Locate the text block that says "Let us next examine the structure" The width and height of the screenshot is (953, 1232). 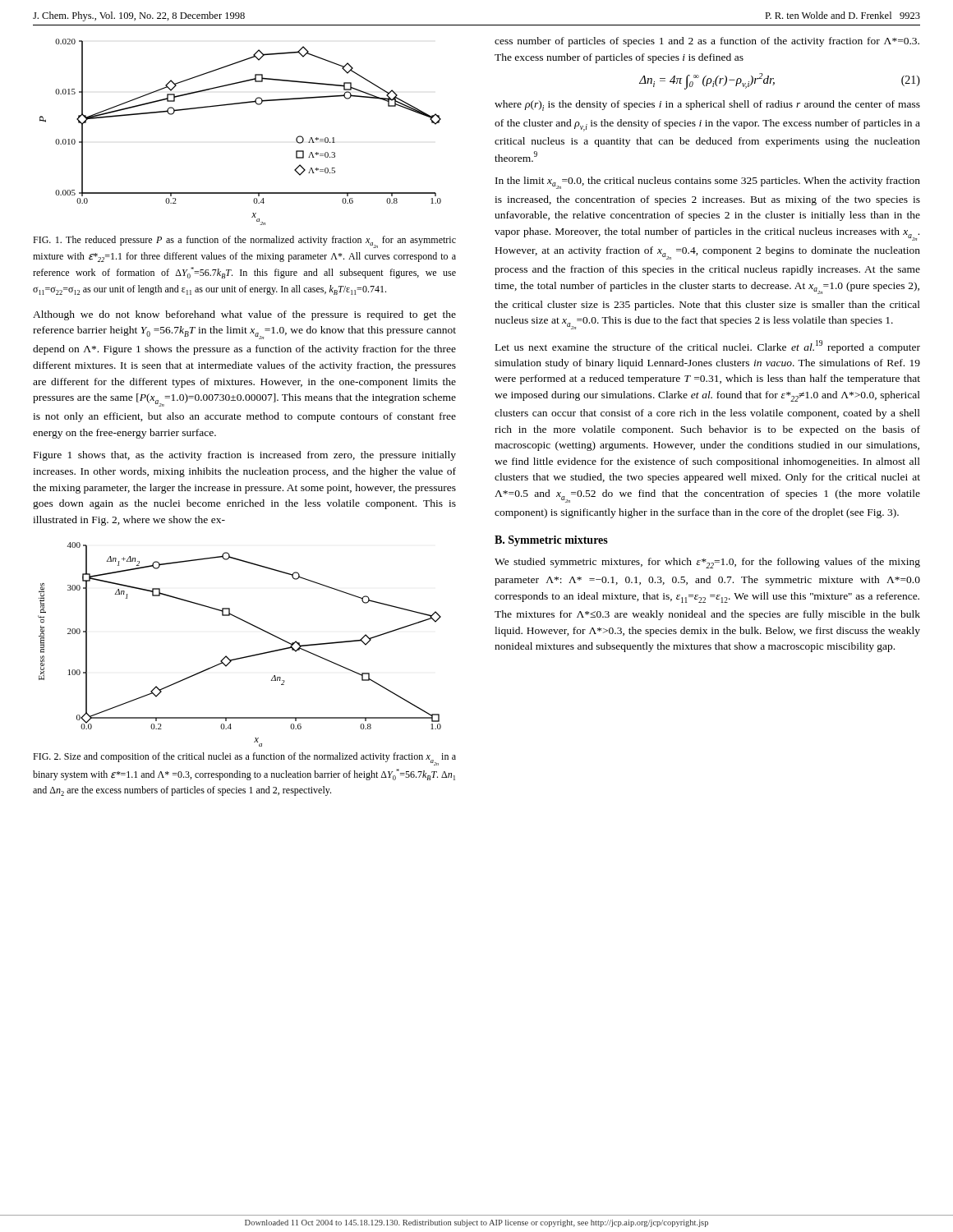(x=707, y=429)
